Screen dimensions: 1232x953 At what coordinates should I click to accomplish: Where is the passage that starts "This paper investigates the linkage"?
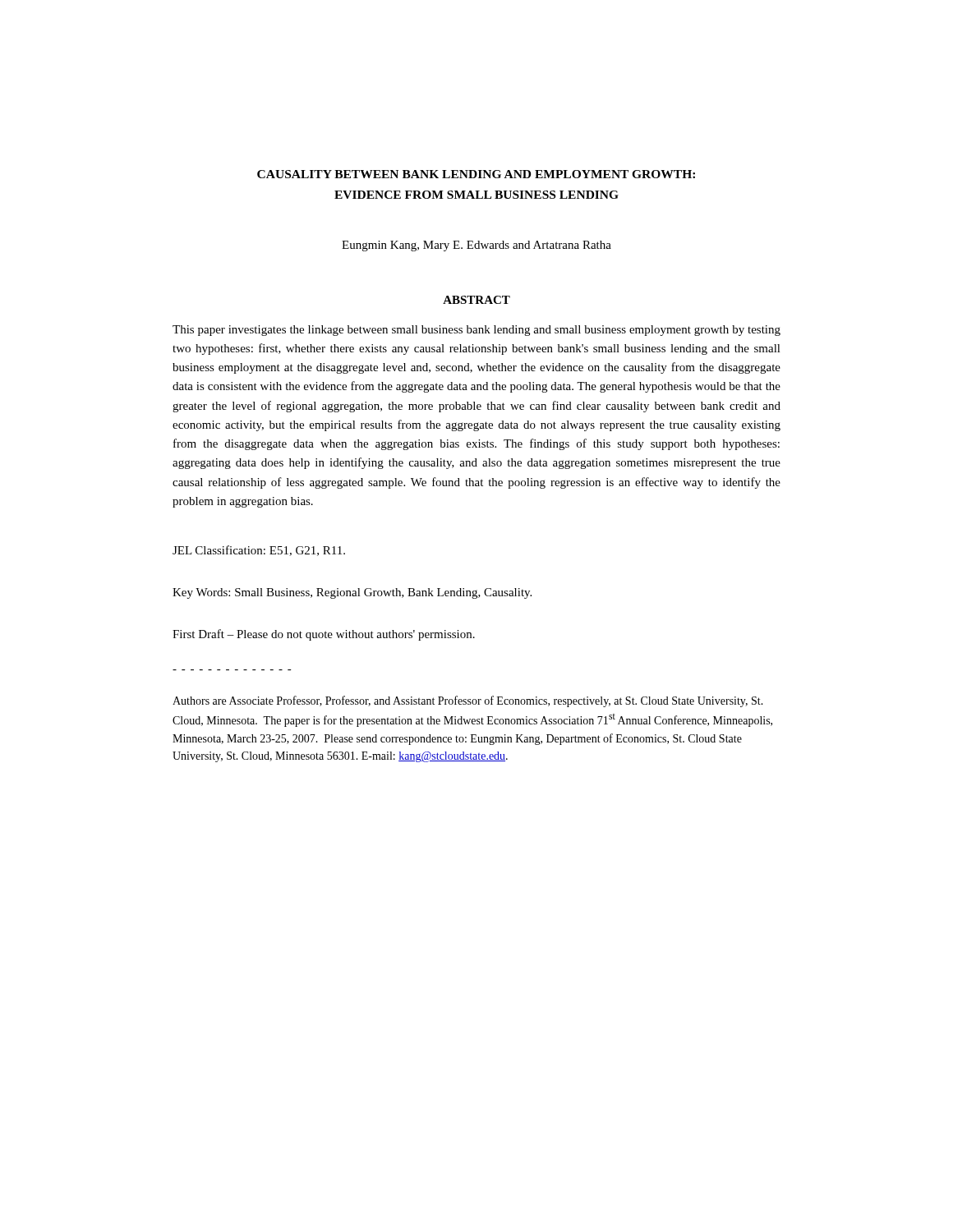click(x=476, y=415)
